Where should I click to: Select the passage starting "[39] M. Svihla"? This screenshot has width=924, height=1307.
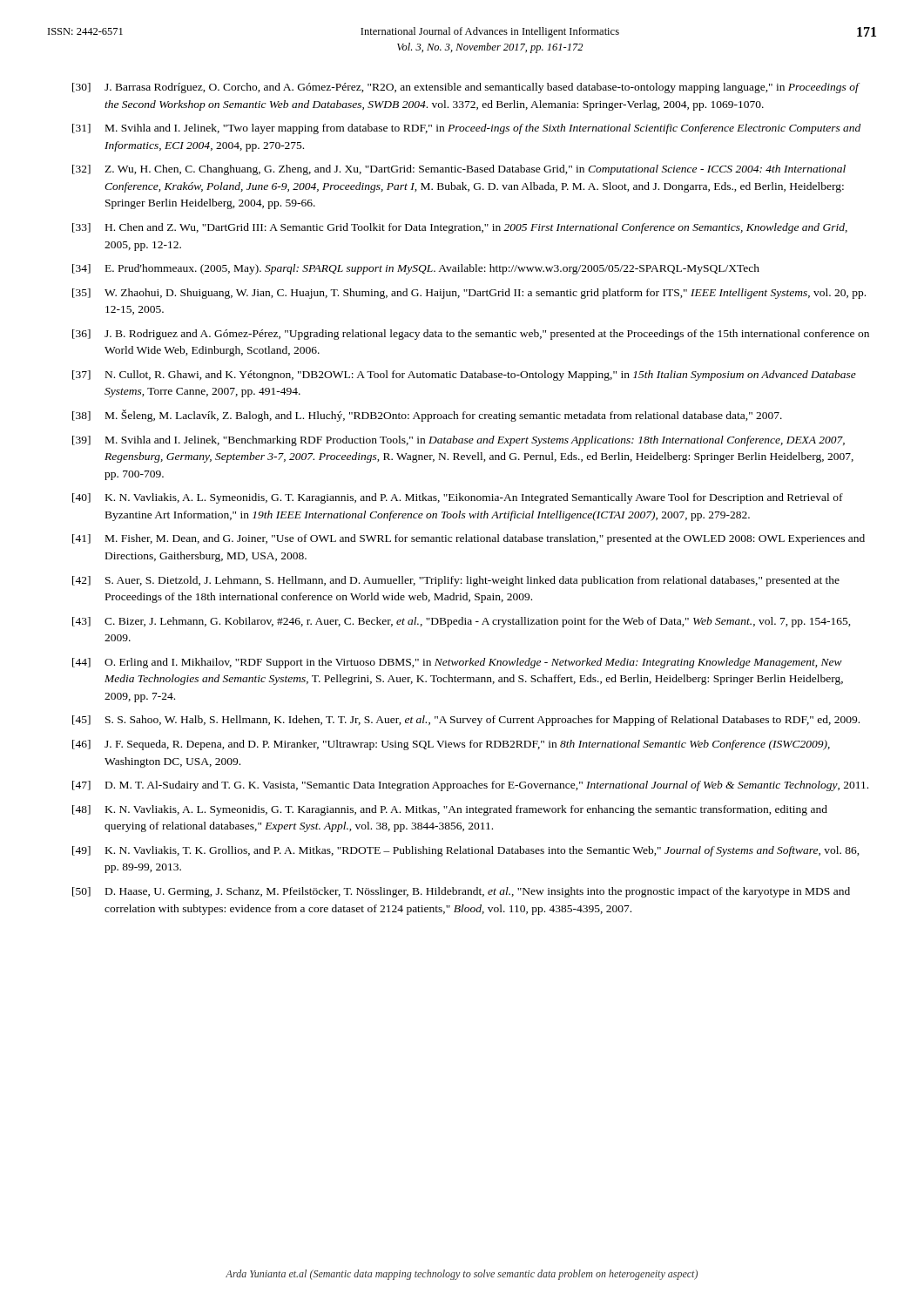coord(471,456)
